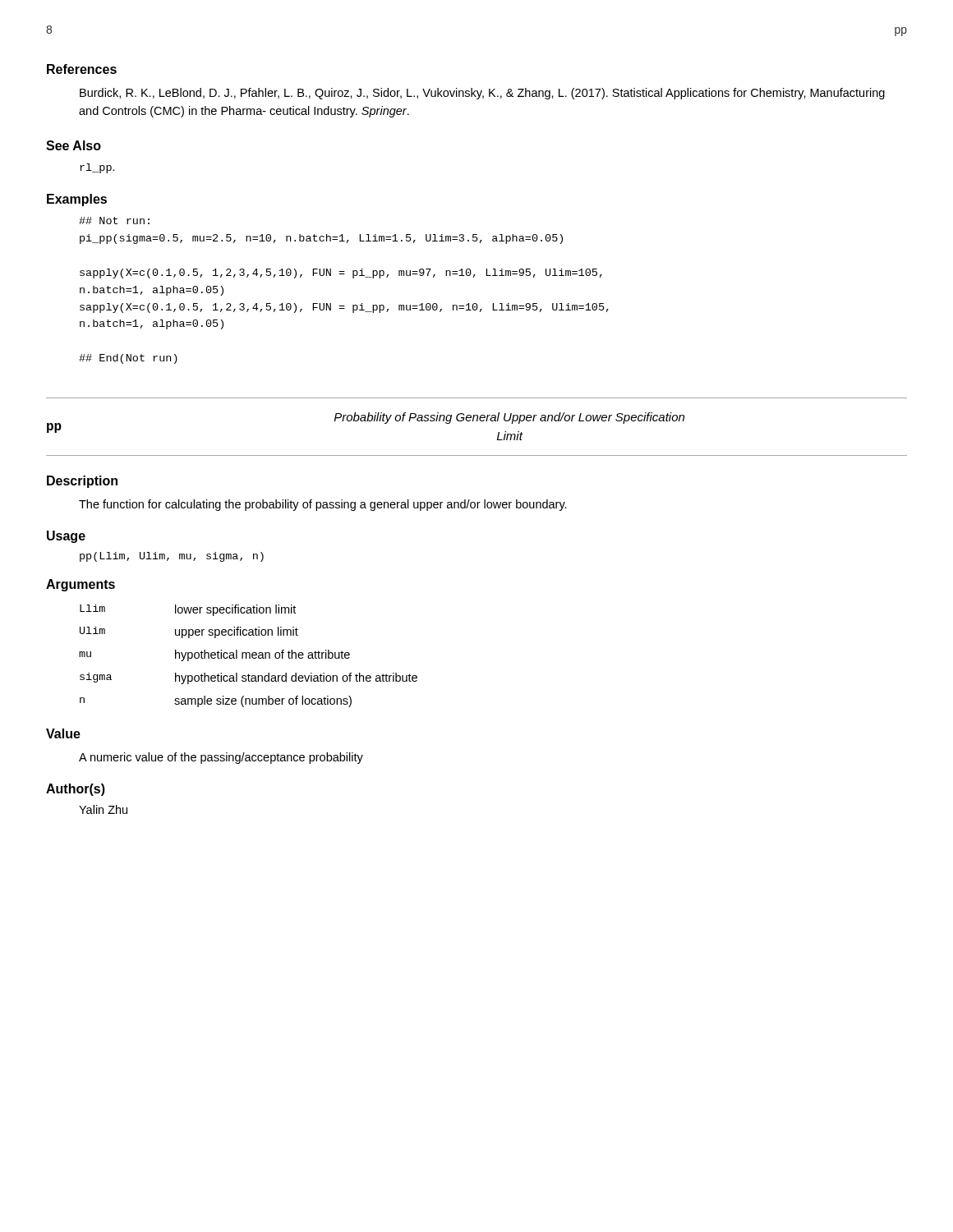
Task: Point to the passage starting "See Also"
Action: (x=74, y=146)
